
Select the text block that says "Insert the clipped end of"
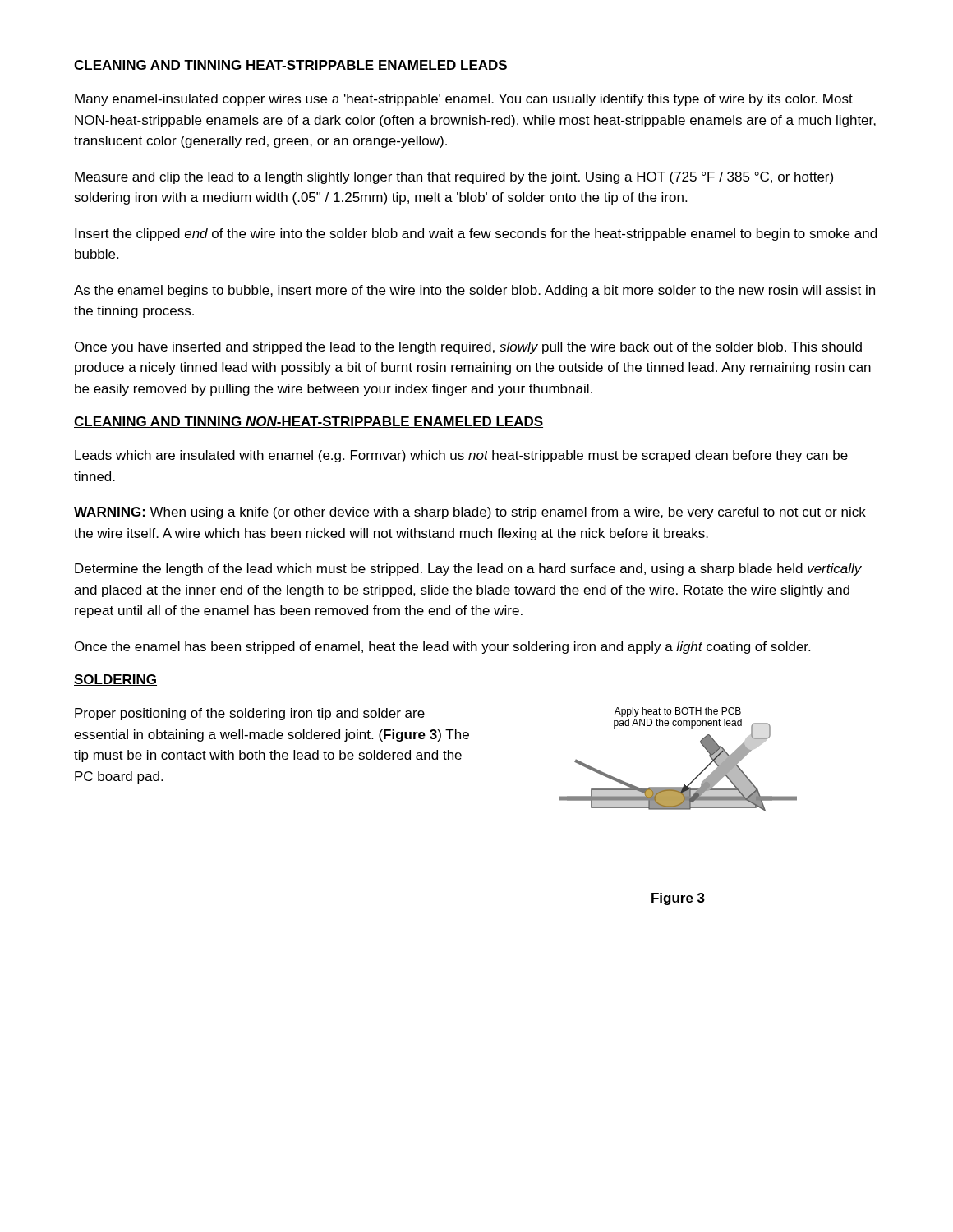[x=476, y=244]
